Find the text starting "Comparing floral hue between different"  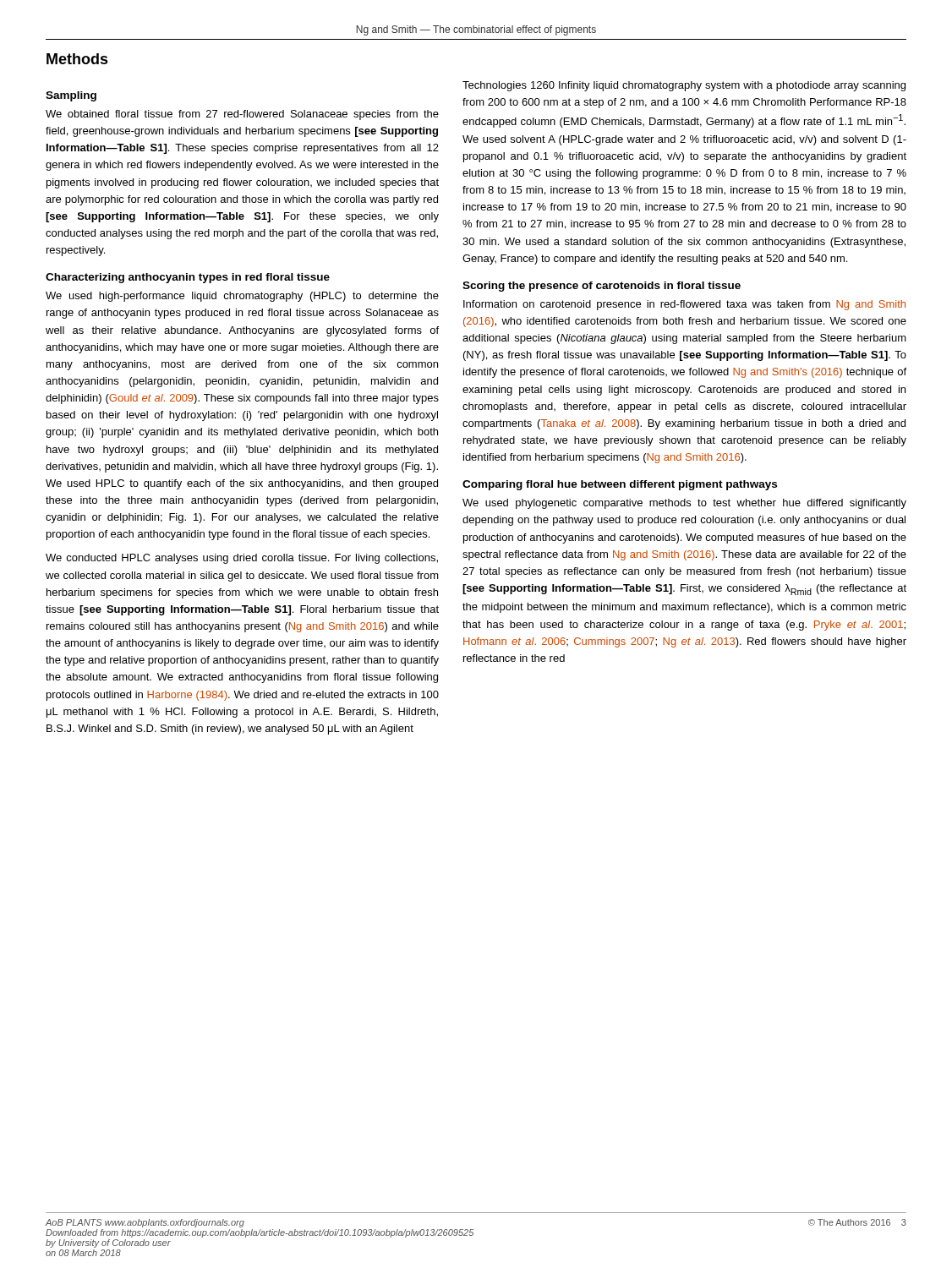684,484
